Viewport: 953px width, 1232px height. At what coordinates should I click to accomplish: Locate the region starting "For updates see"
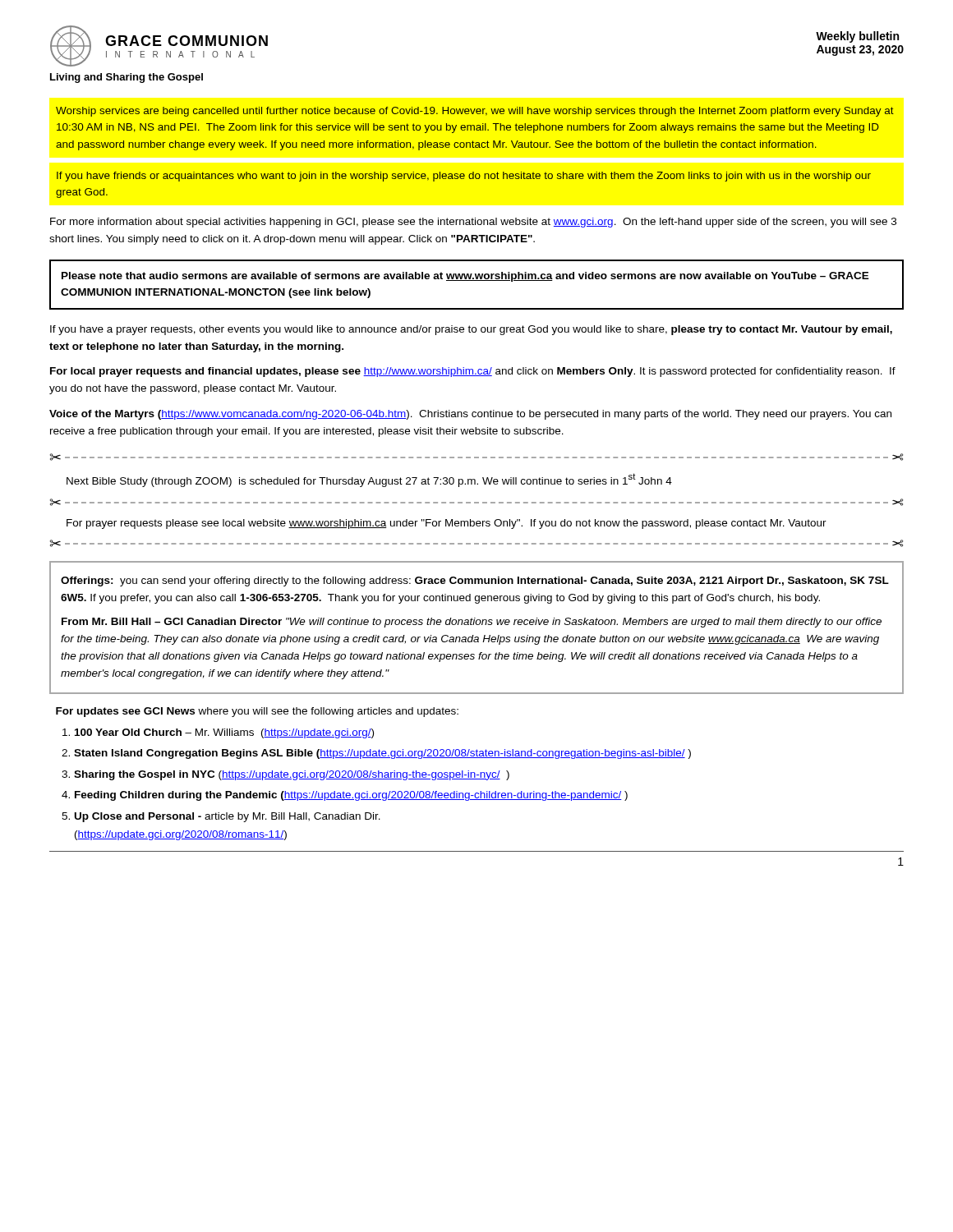476,774
